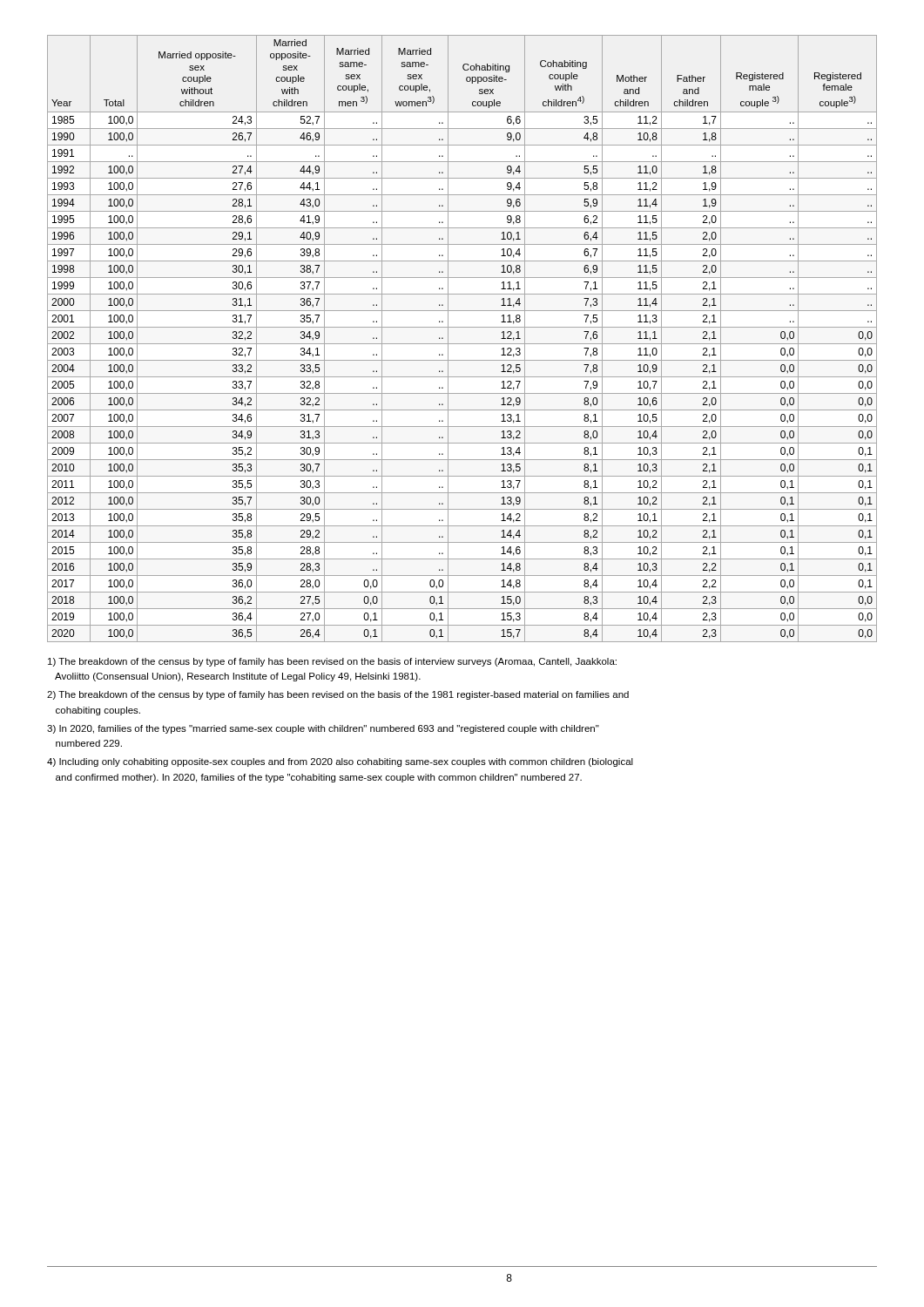Click on the footnote that says "1) The breakdown of"

[x=462, y=720]
